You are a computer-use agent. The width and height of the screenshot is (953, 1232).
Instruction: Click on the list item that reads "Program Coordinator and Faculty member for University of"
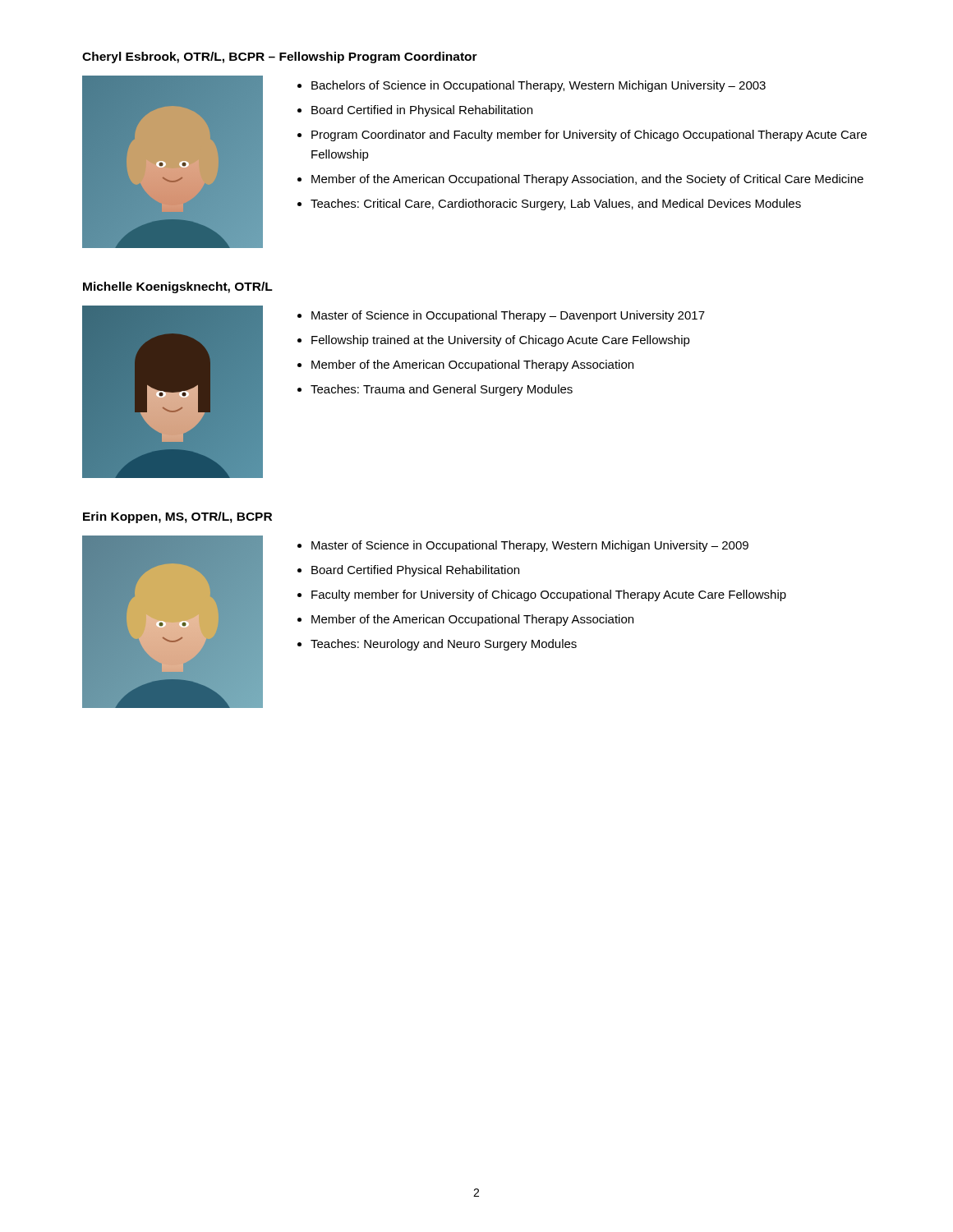(x=589, y=144)
